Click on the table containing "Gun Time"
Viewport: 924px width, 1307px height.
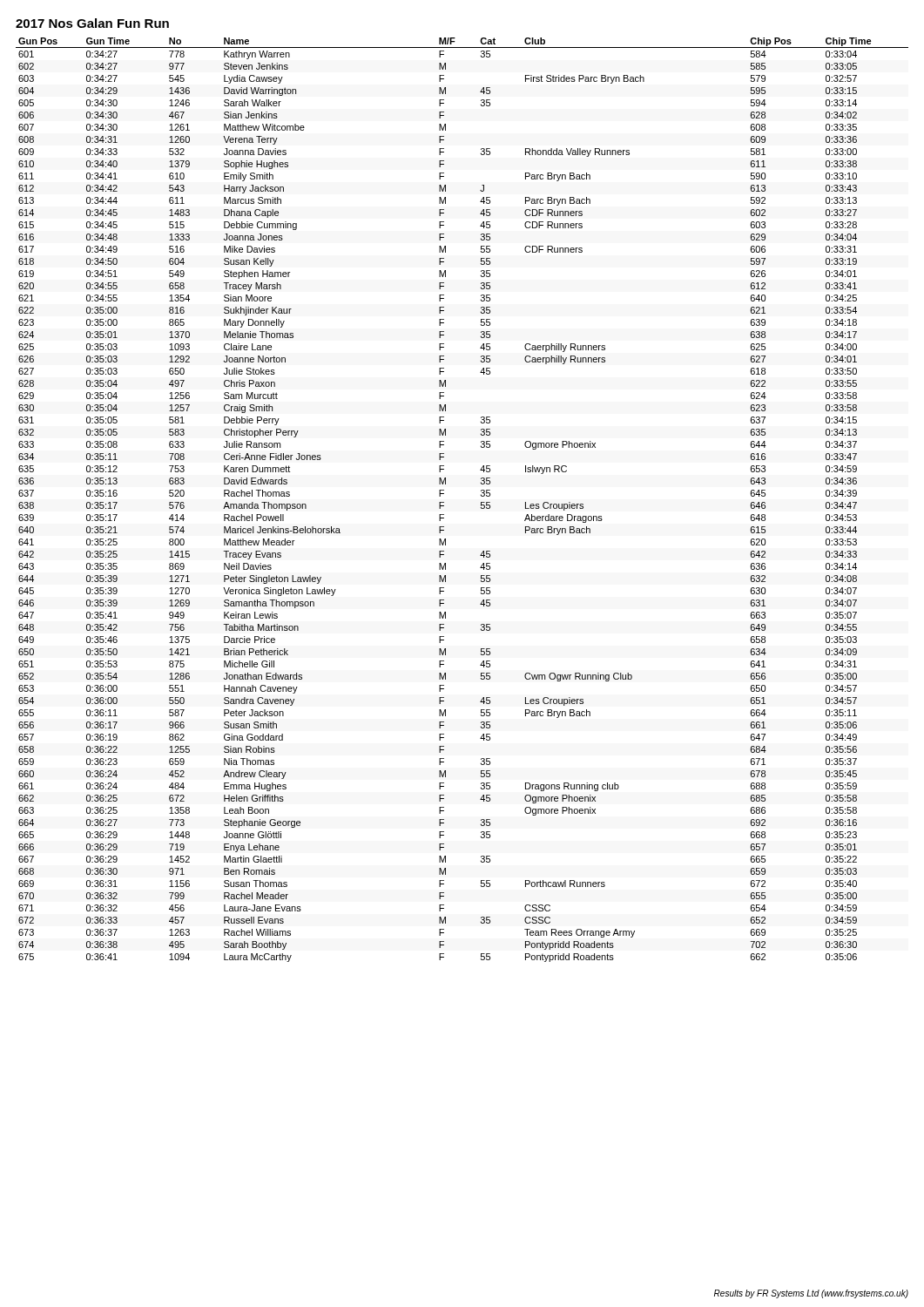tap(462, 499)
